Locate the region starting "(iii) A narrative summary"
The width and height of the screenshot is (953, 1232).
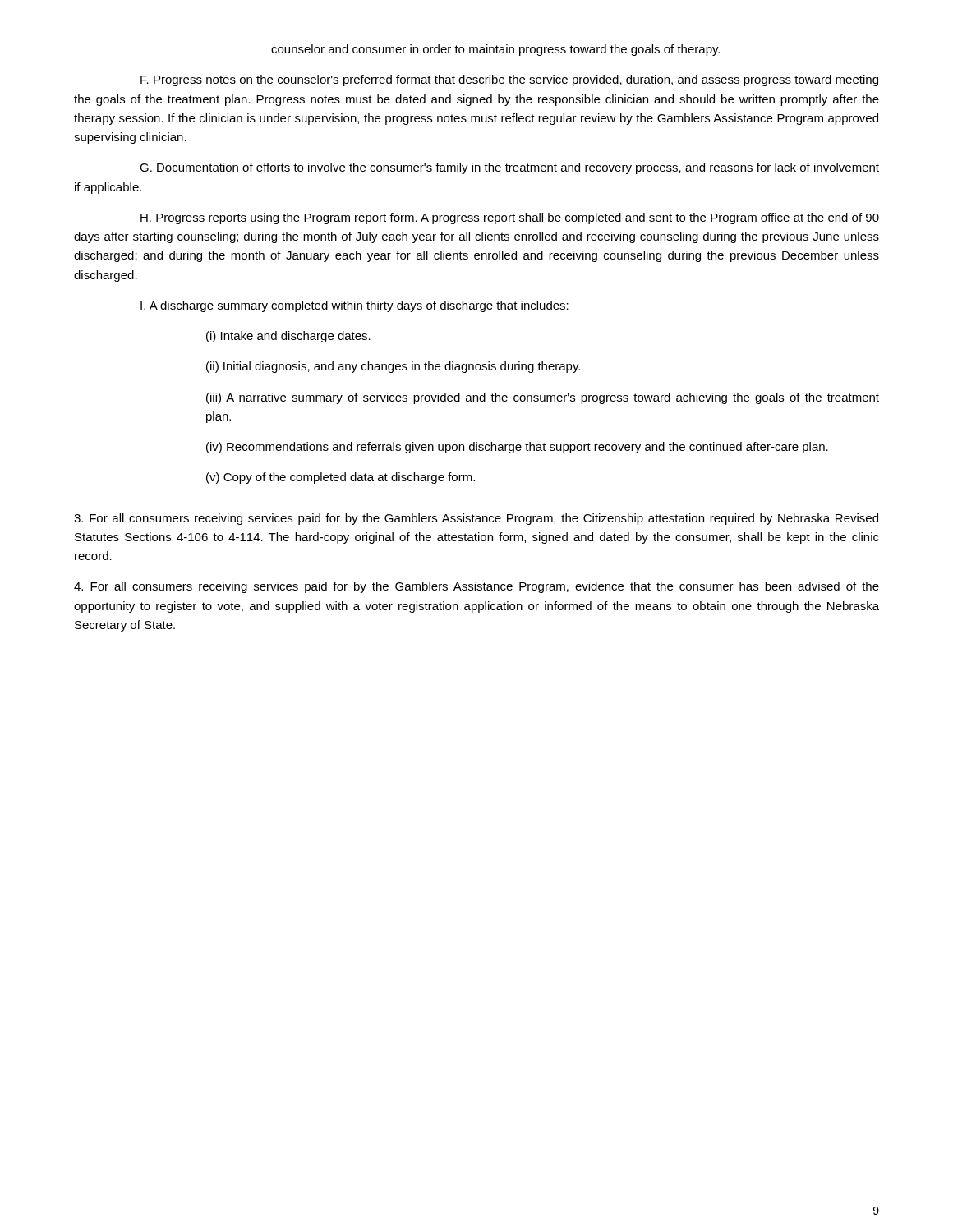pyautogui.click(x=542, y=406)
